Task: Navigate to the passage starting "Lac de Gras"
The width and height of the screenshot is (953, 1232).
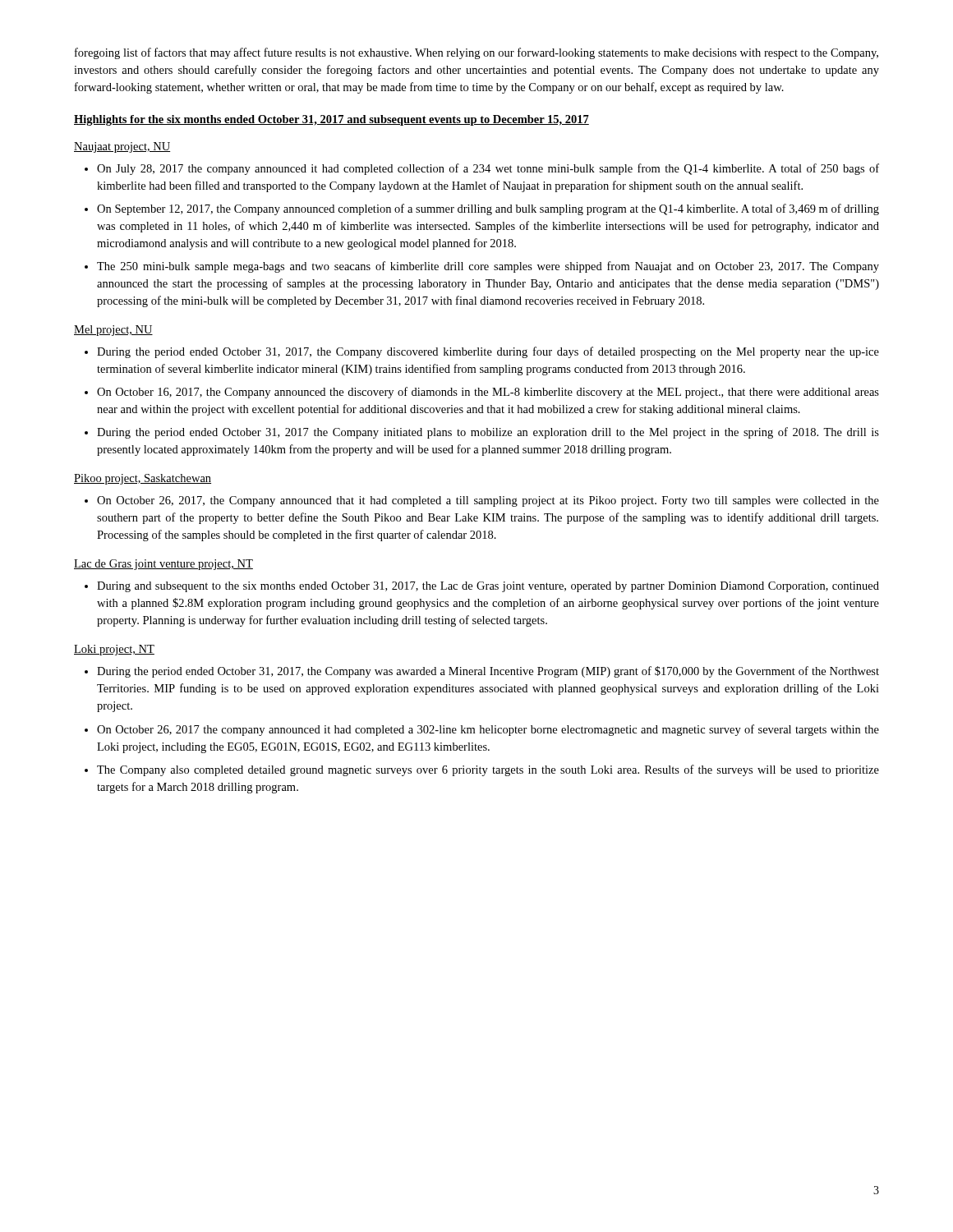Action: tap(163, 564)
